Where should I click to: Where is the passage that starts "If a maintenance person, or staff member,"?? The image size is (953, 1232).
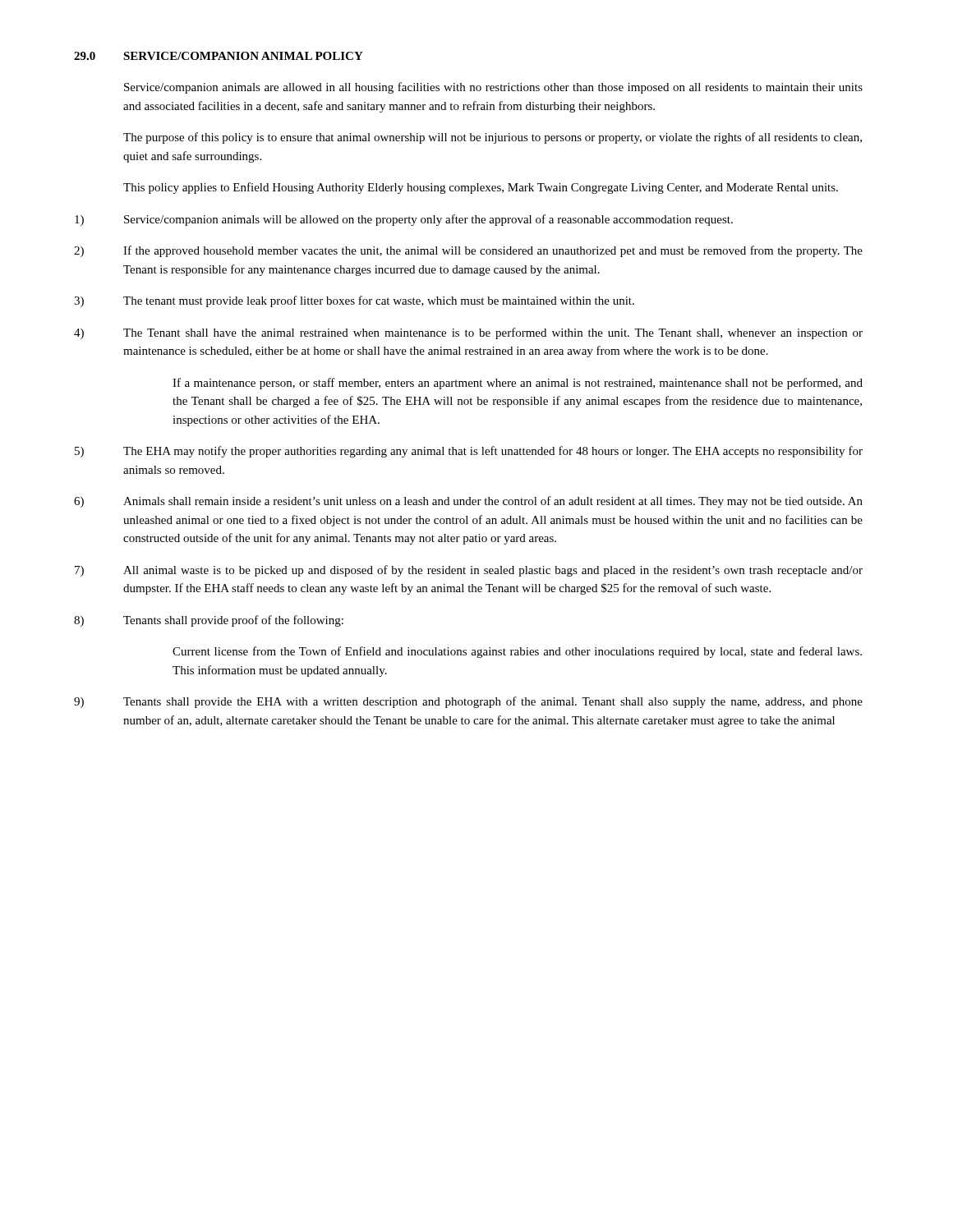tap(518, 401)
